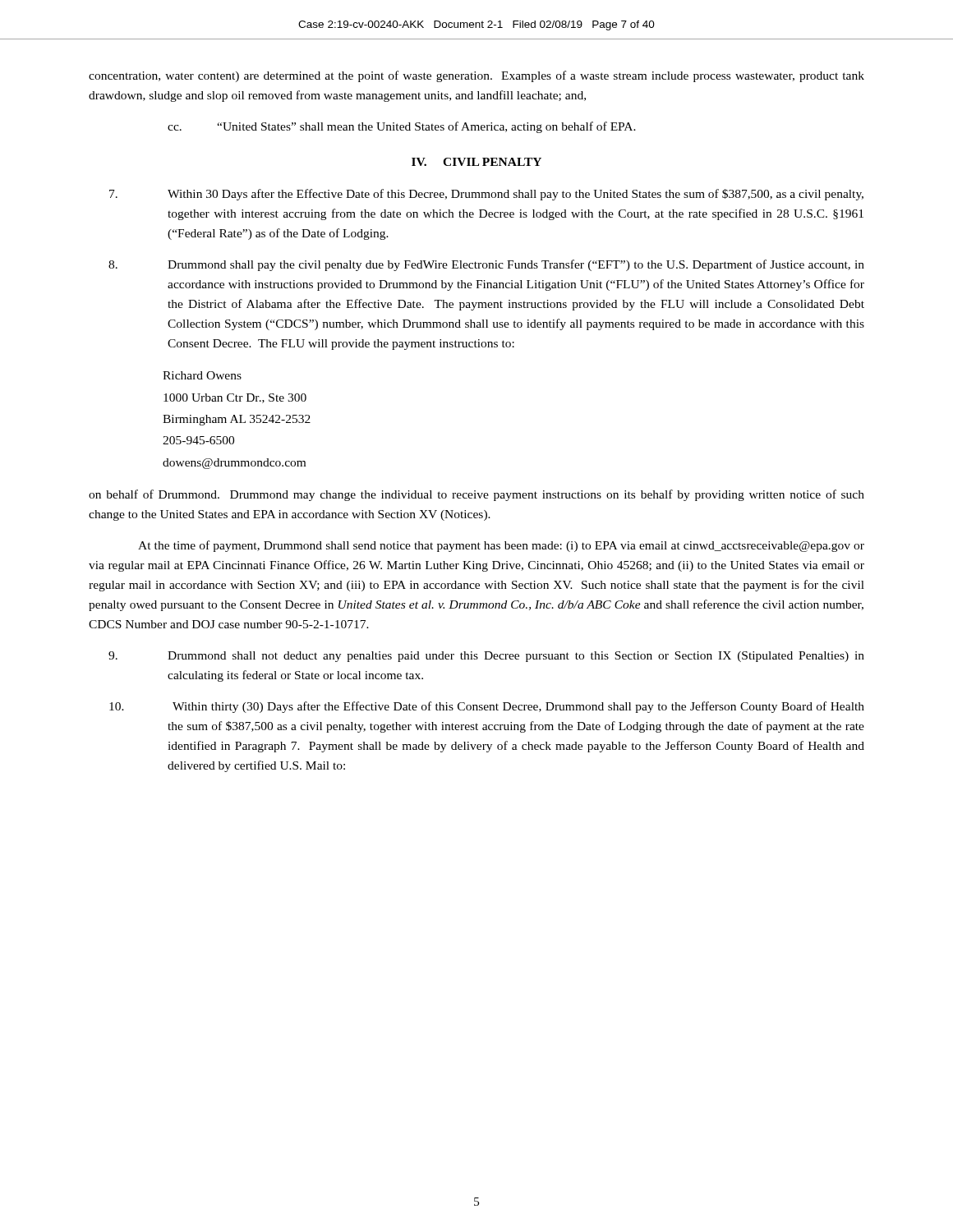The height and width of the screenshot is (1232, 953).
Task: Find the text block with the text "concentration, water content) are determined at"
Action: (476, 85)
